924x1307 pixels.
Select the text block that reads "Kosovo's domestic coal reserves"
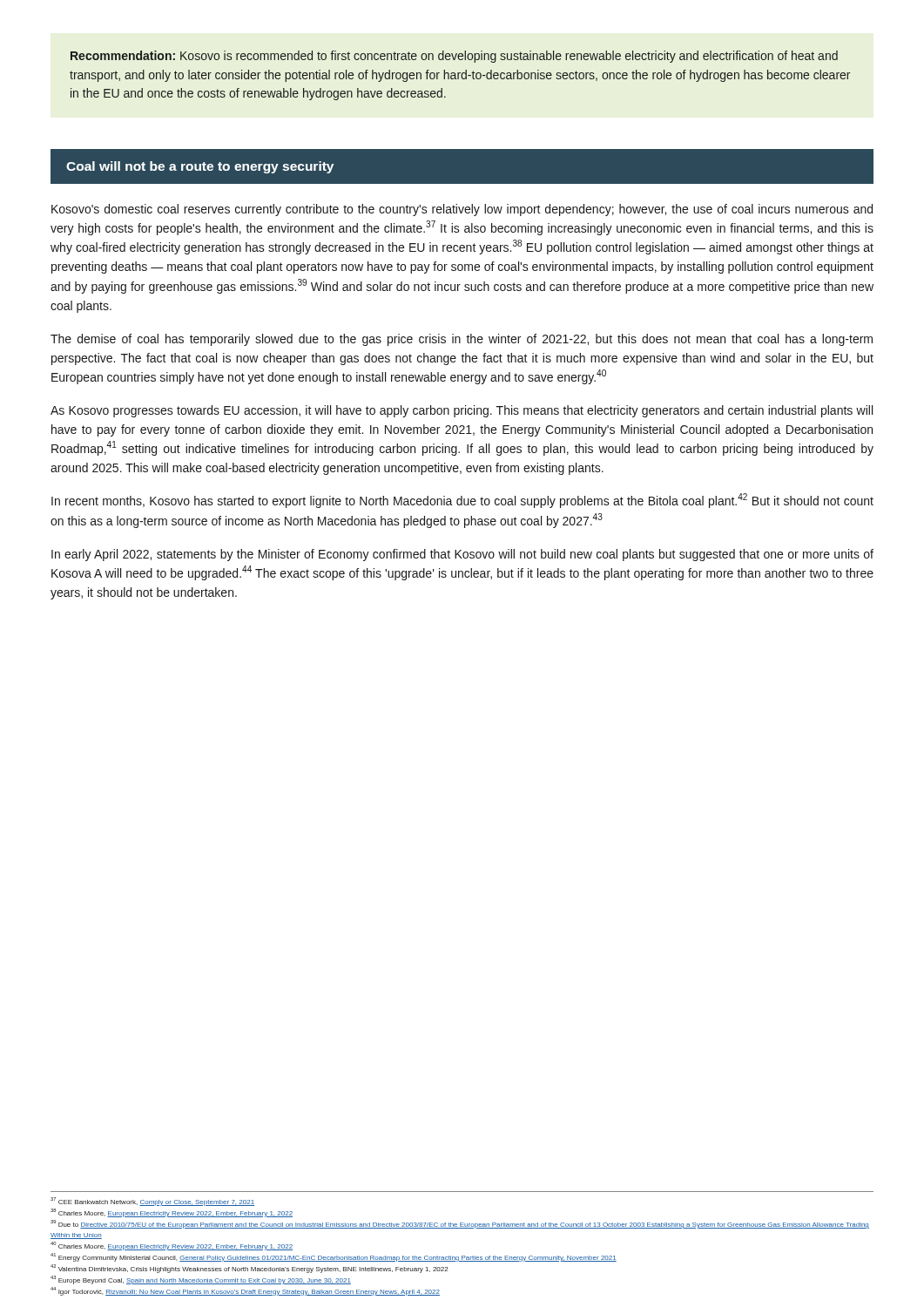click(462, 257)
